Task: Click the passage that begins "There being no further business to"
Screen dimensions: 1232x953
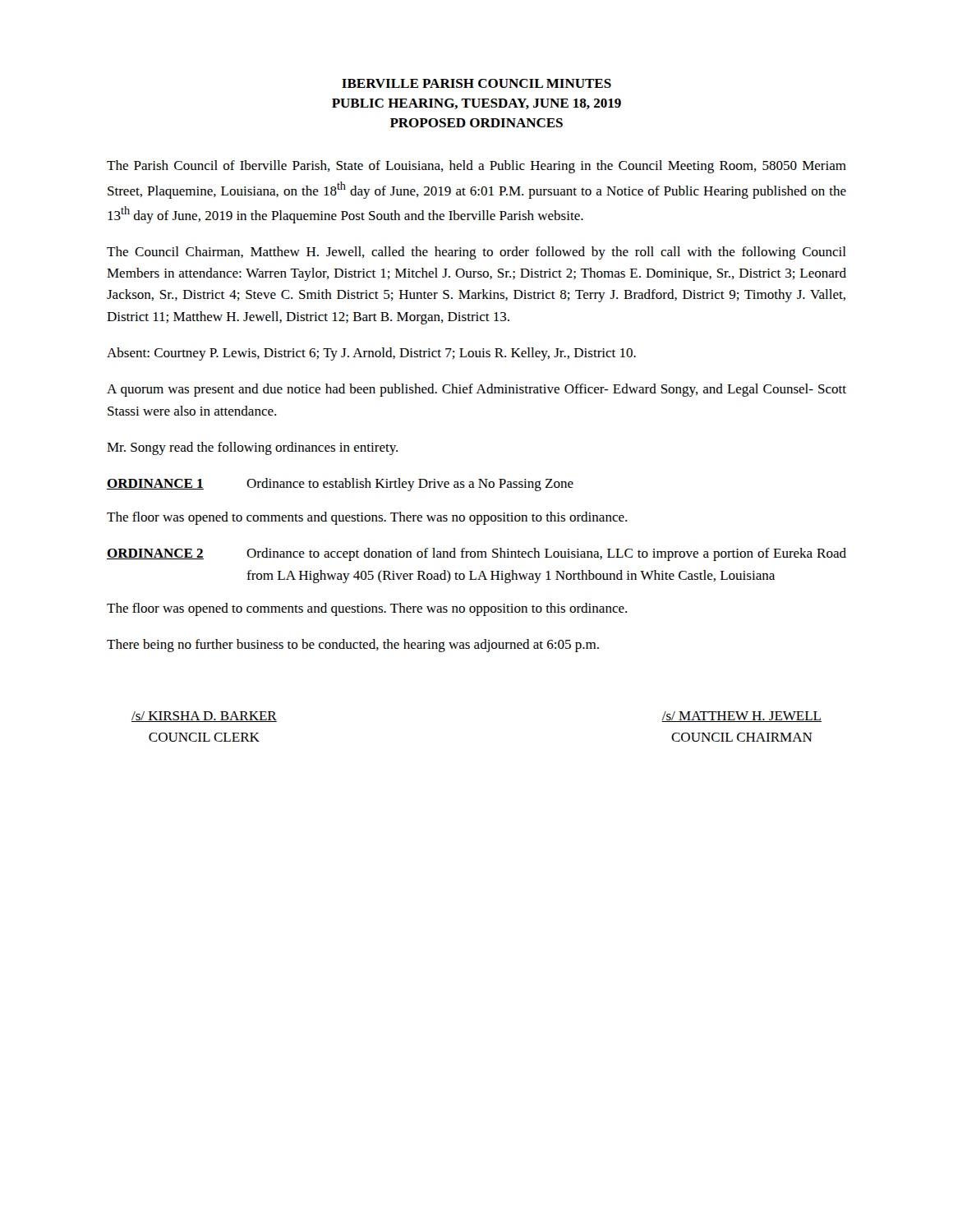Action: (353, 645)
